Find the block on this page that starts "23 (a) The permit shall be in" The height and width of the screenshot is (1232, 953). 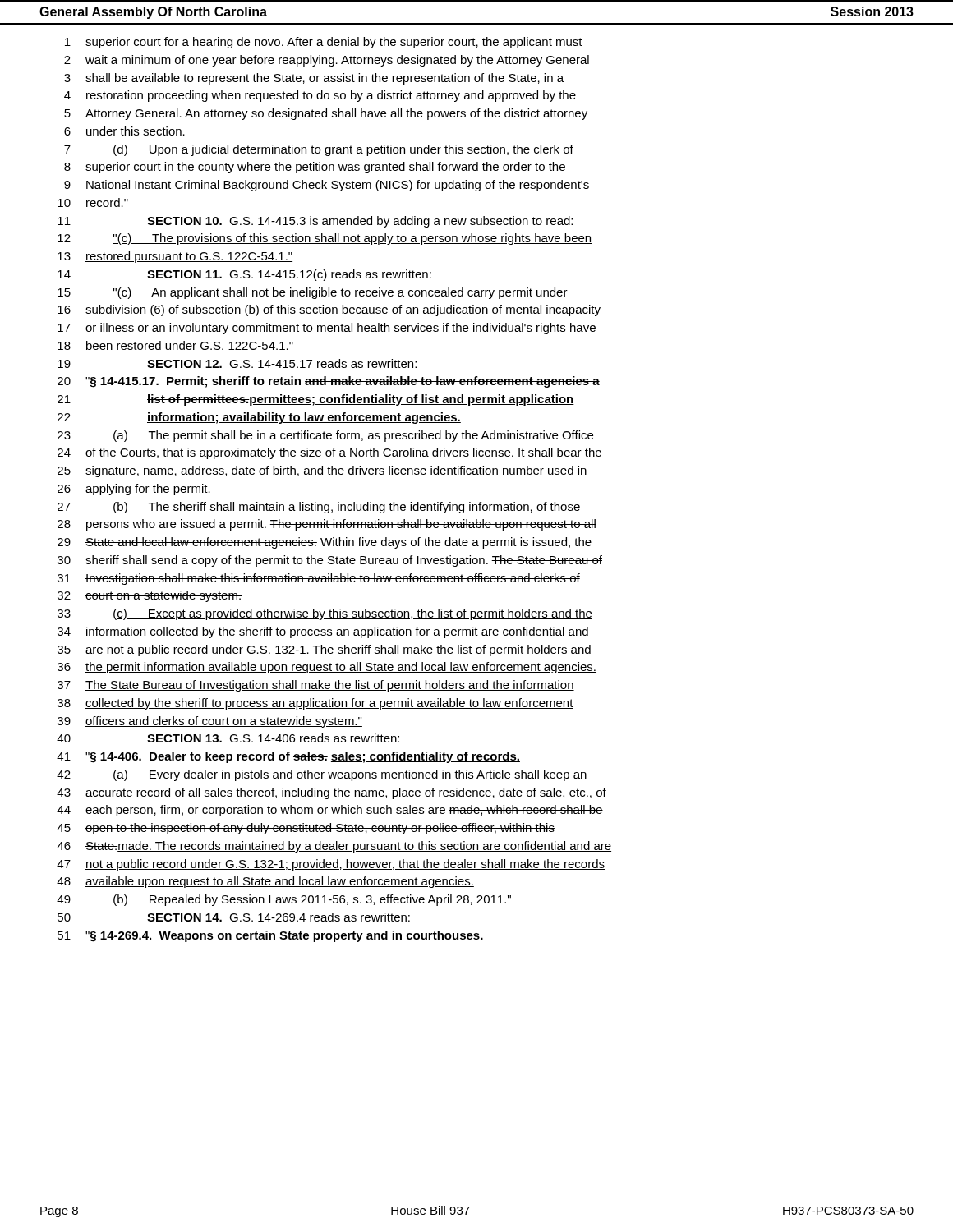tap(476, 462)
